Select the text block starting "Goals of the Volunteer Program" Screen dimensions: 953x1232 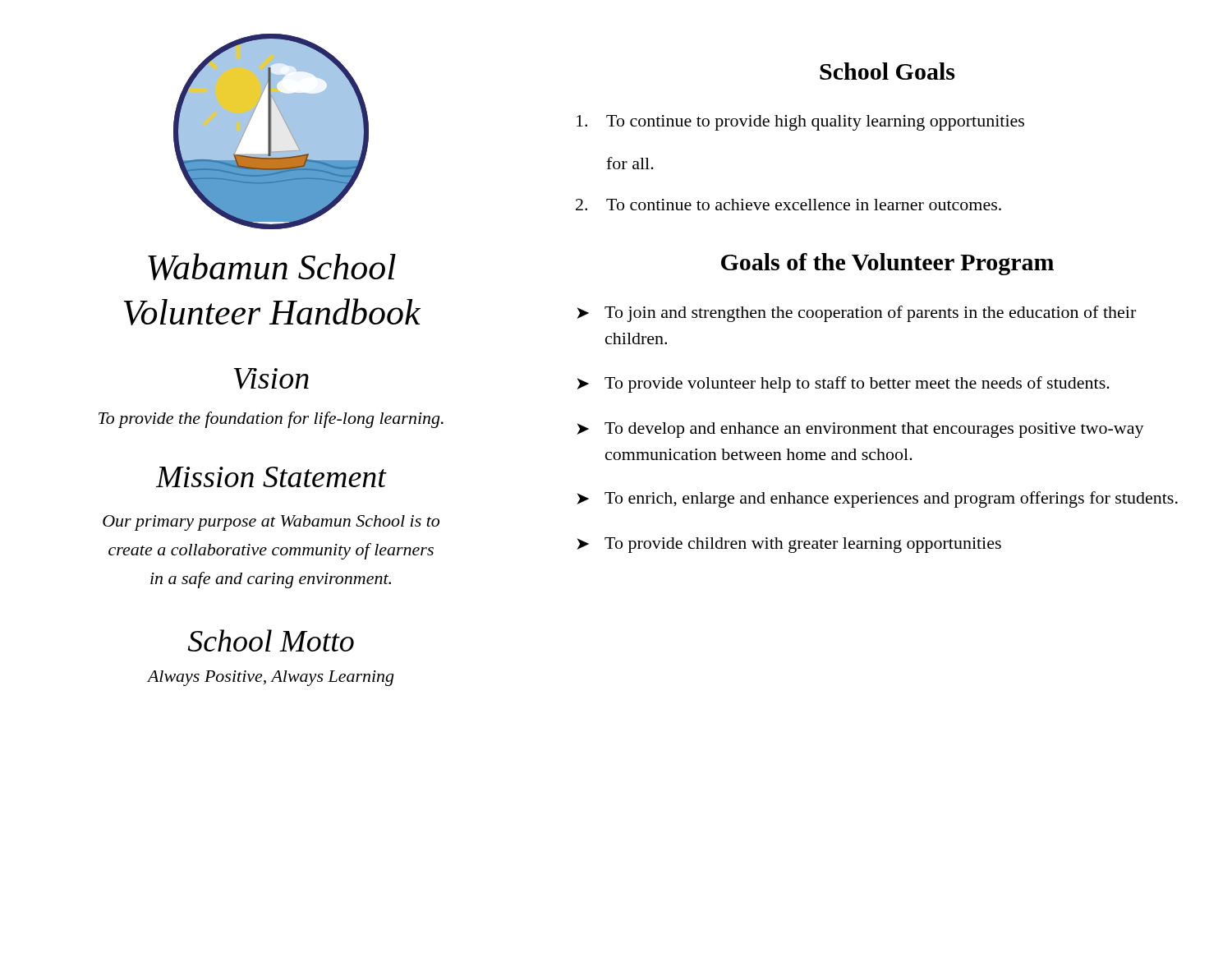pyautogui.click(x=887, y=262)
